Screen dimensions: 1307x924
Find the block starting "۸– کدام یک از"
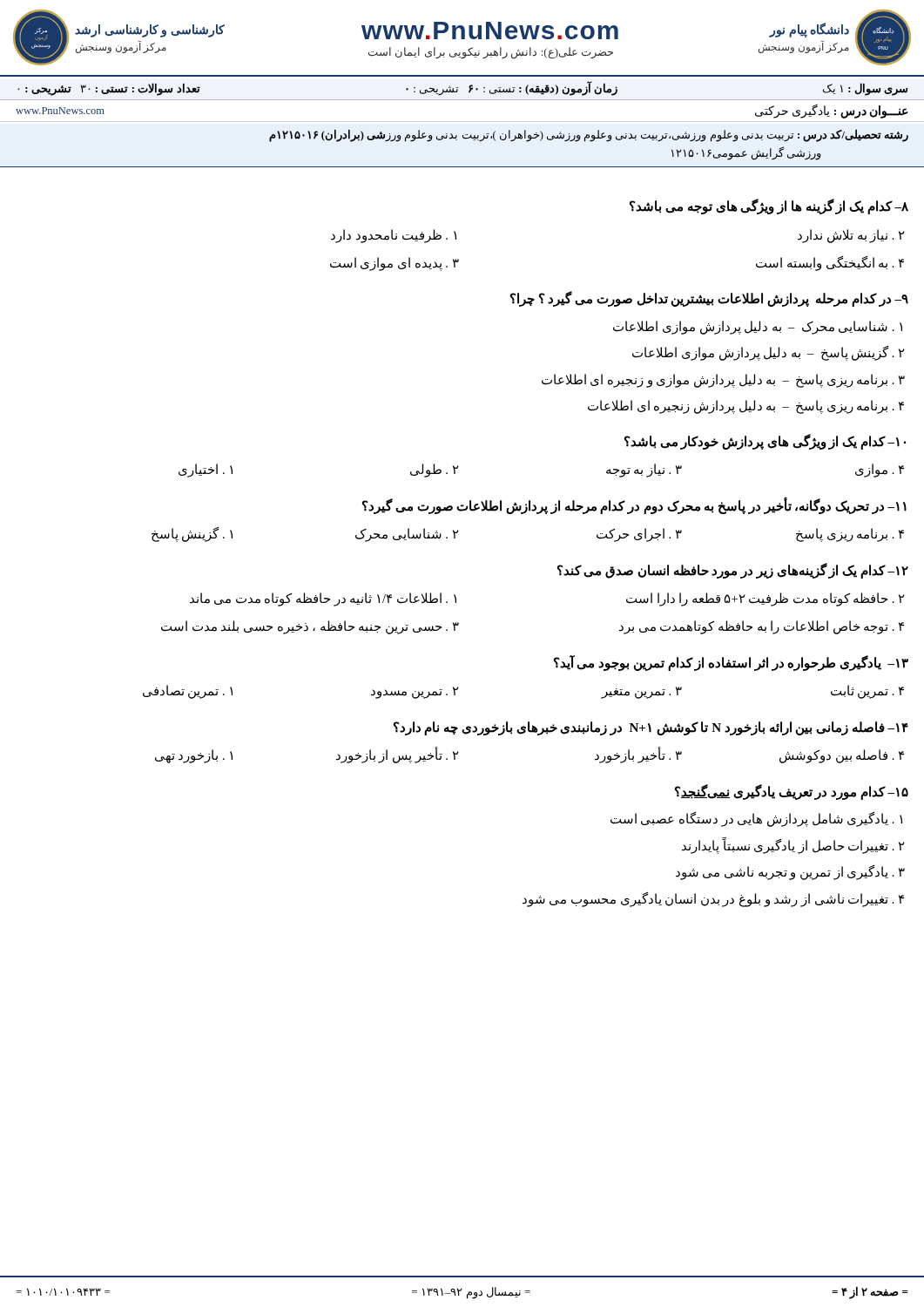point(462,235)
